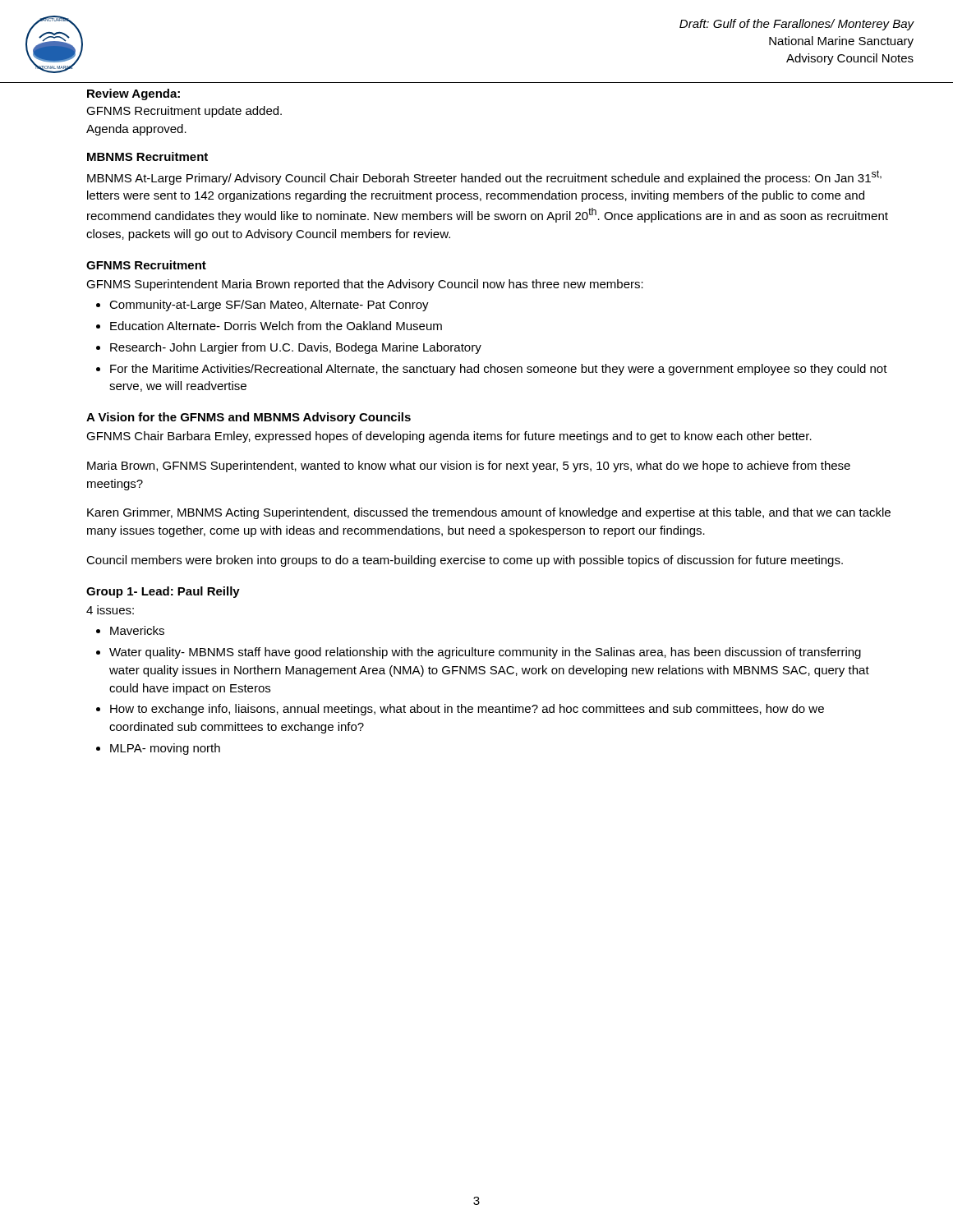Locate the block of text that opens with "GFNMS Superintendent Maria Brown"
Image resolution: width=953 pixels, height=1232 pixels.
pos(365,283)
